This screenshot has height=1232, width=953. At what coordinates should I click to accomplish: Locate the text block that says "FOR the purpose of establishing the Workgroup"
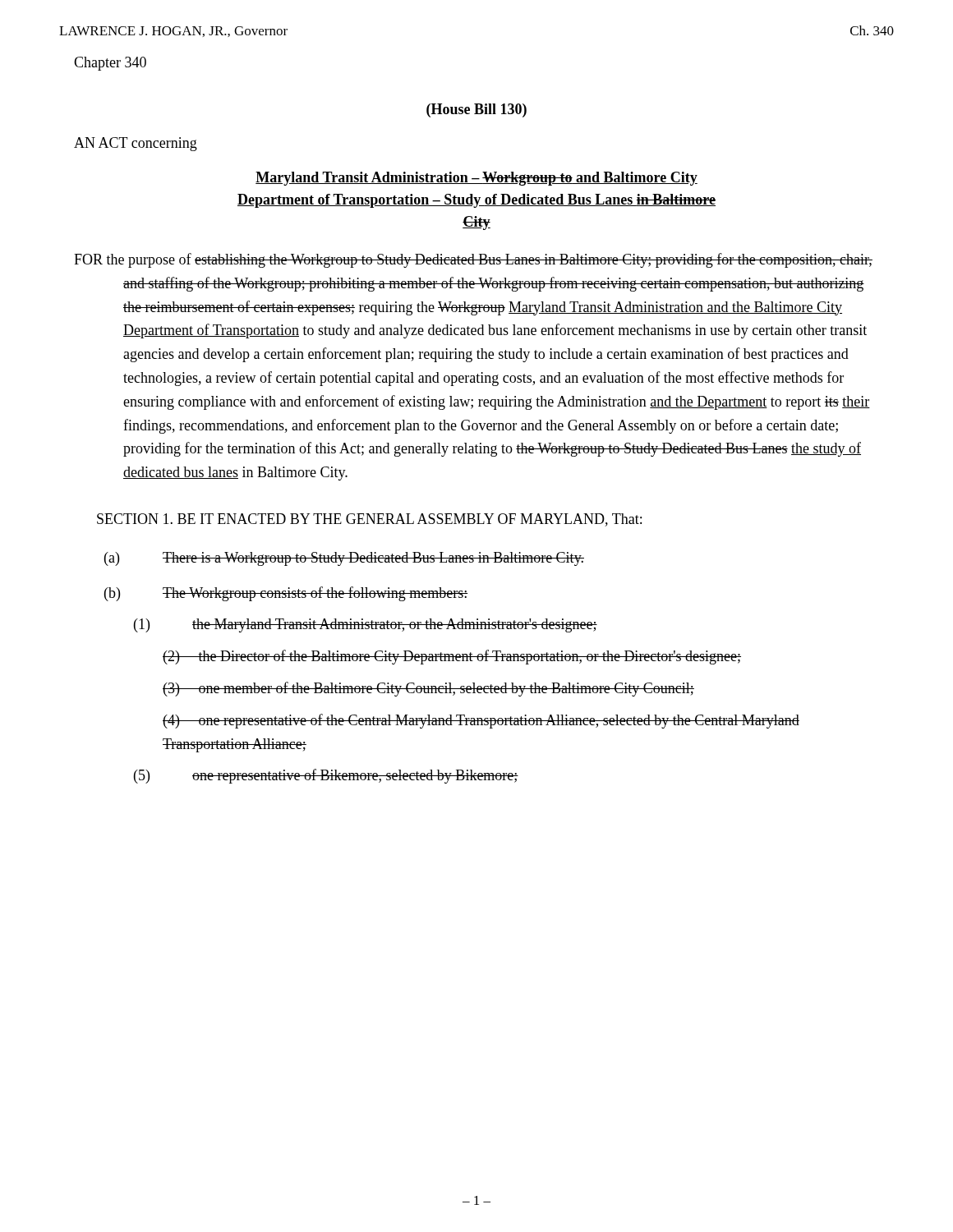click(x=473, y=366)
